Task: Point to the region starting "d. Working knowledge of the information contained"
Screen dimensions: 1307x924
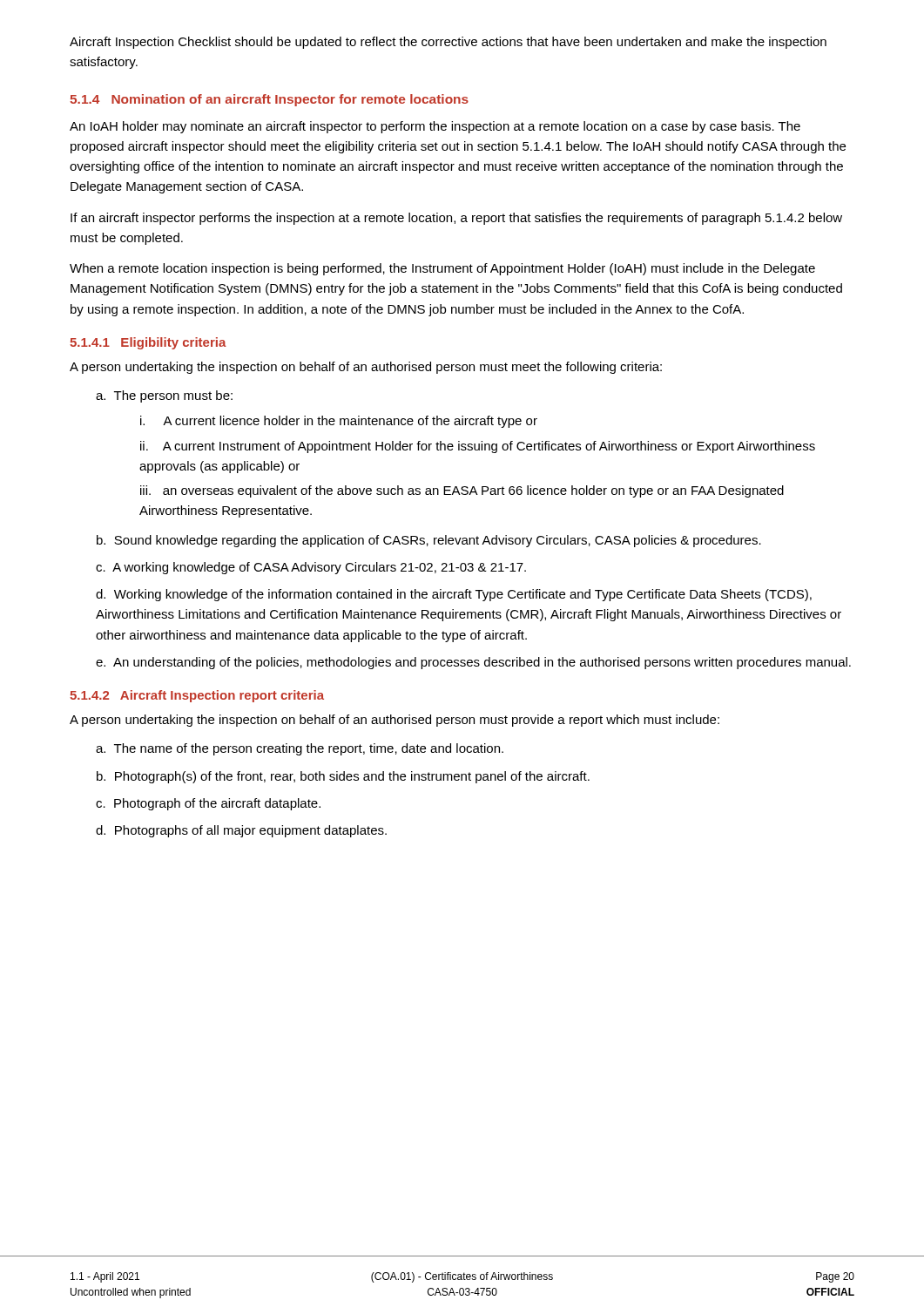Action: point(469,614)
